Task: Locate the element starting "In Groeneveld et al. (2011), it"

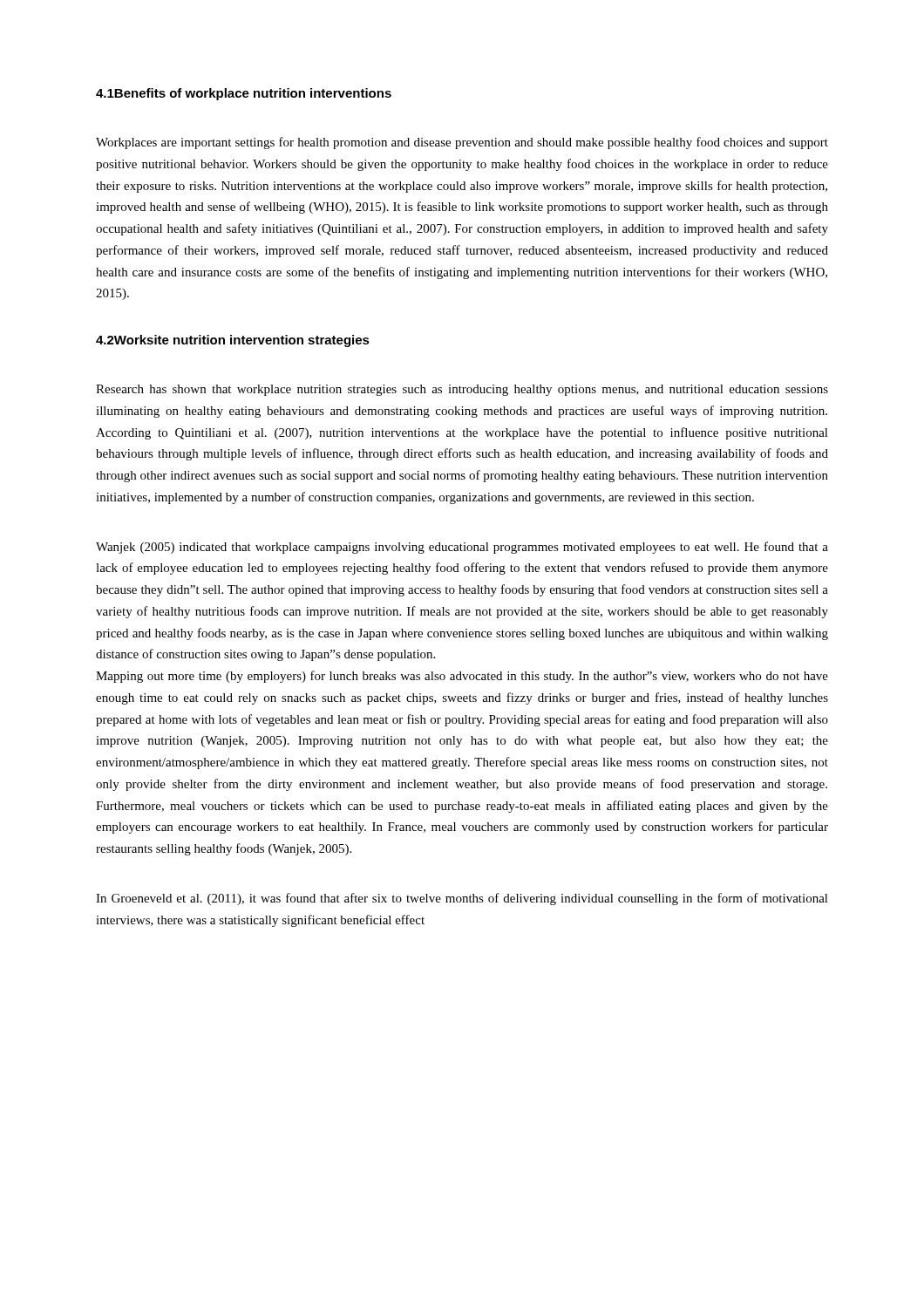Action: (x=462, y=909)
